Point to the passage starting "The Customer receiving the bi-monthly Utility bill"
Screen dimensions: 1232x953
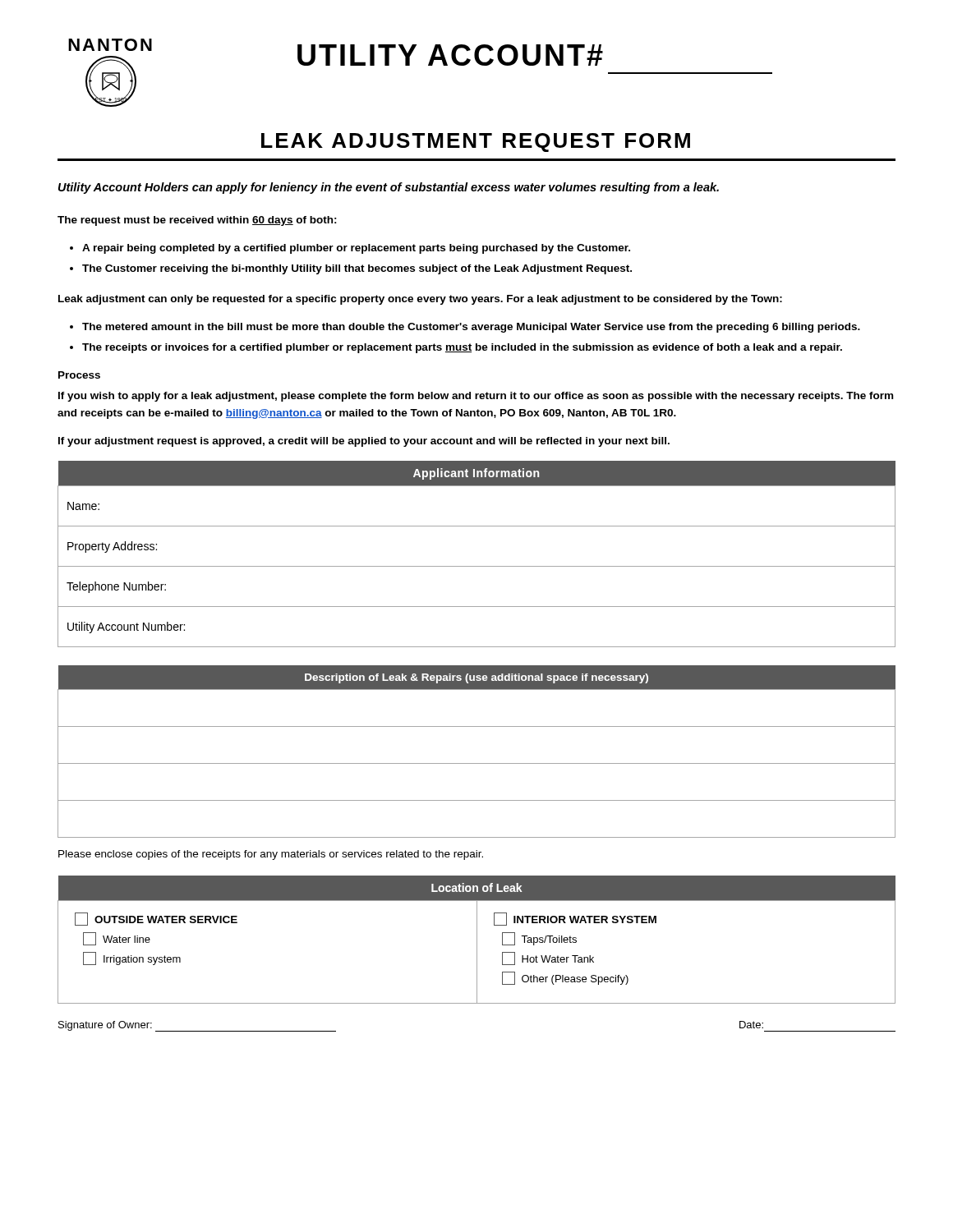point(357,268)
